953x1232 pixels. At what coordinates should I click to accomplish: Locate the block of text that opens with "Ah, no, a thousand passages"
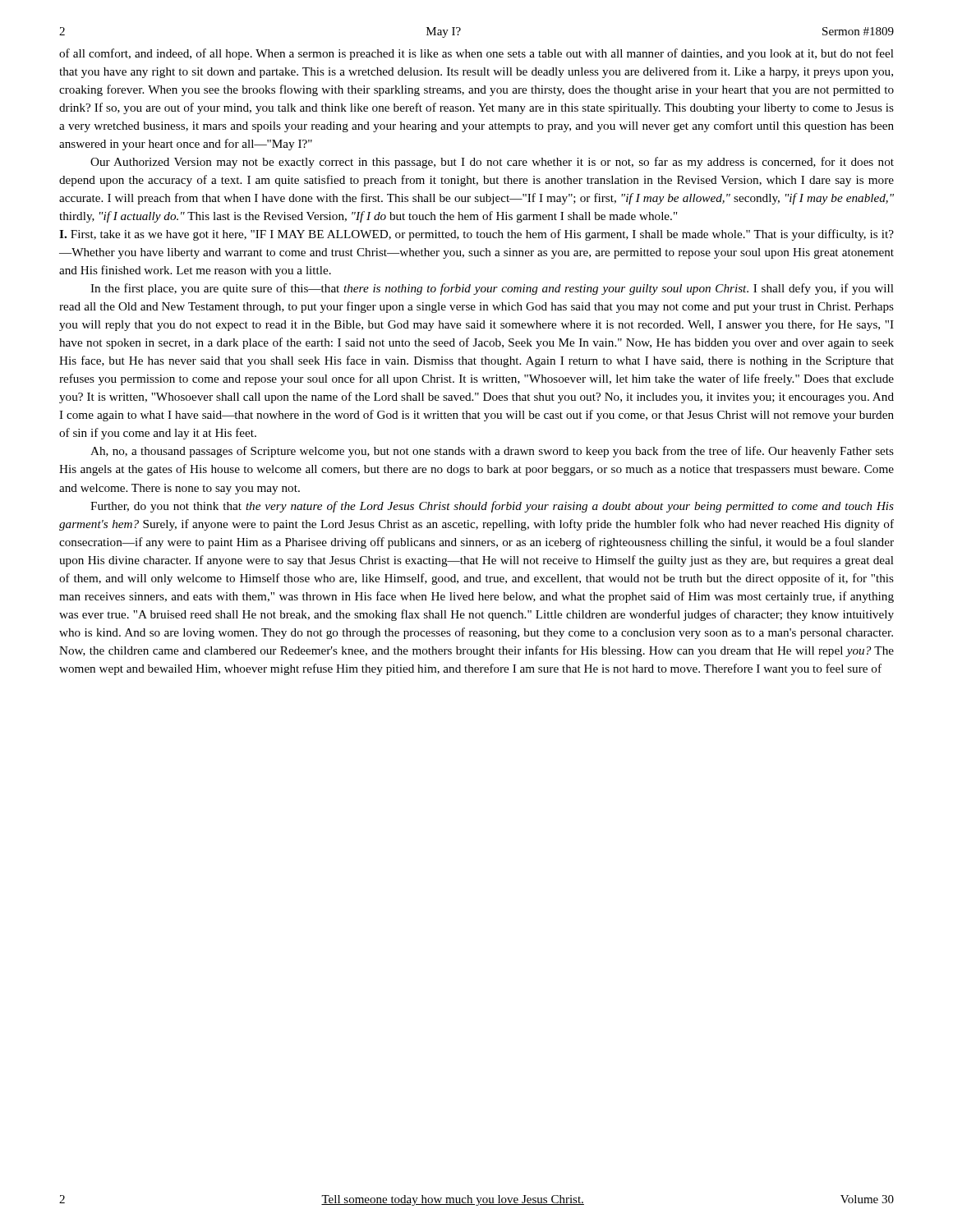tap(476, 469)
